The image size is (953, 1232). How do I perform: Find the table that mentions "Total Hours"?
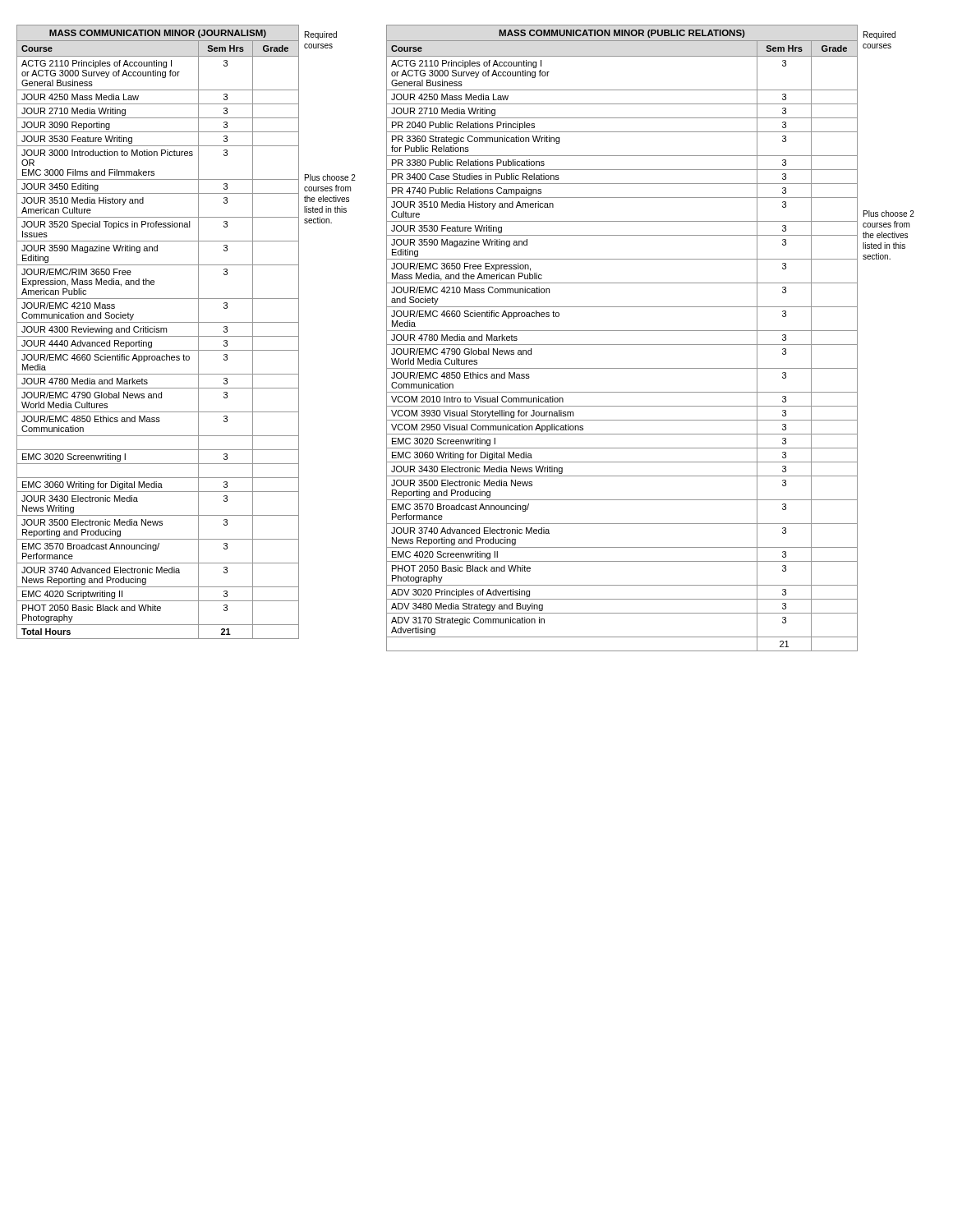197,616
